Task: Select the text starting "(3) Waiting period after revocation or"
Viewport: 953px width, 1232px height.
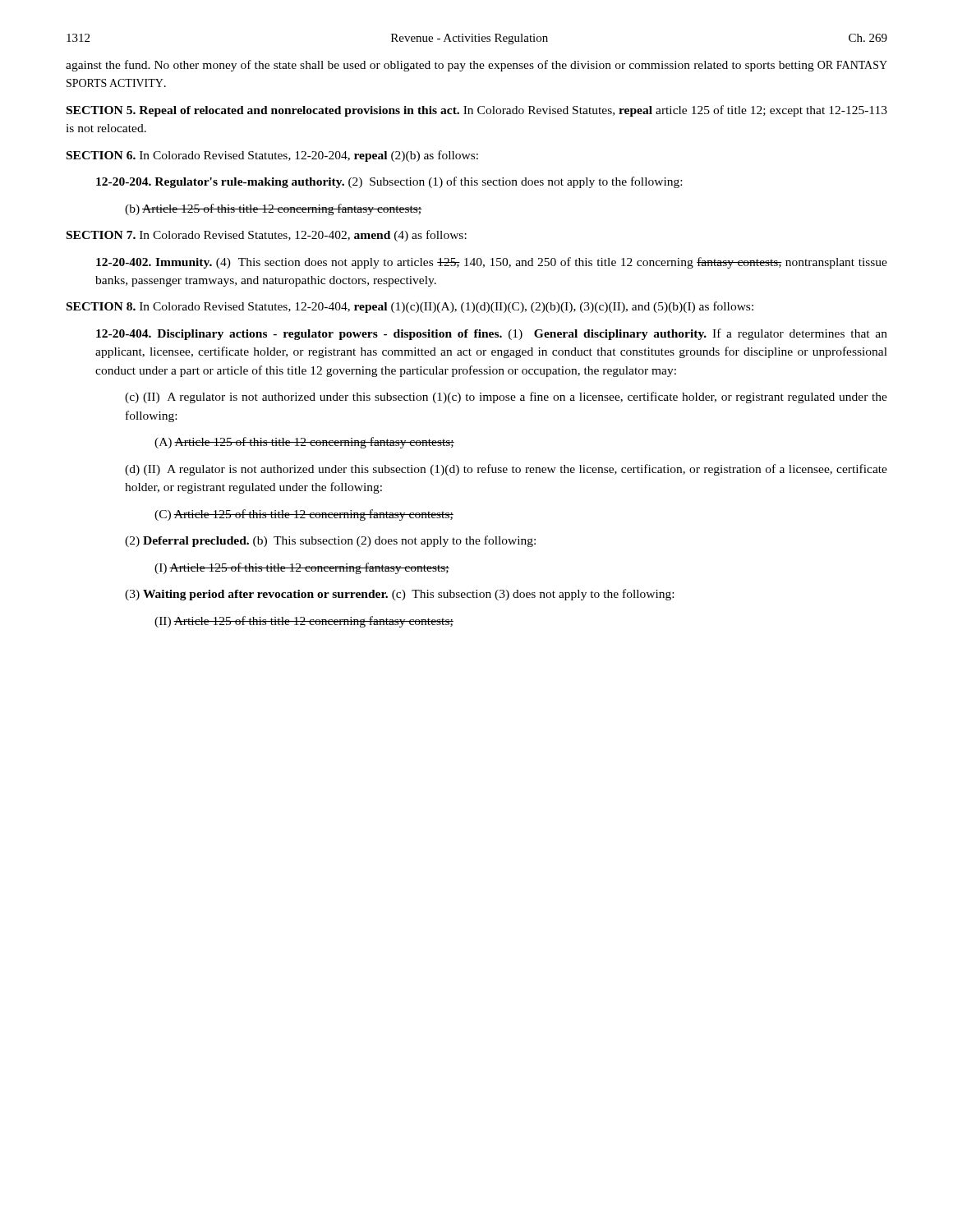Action: [506, 594]
